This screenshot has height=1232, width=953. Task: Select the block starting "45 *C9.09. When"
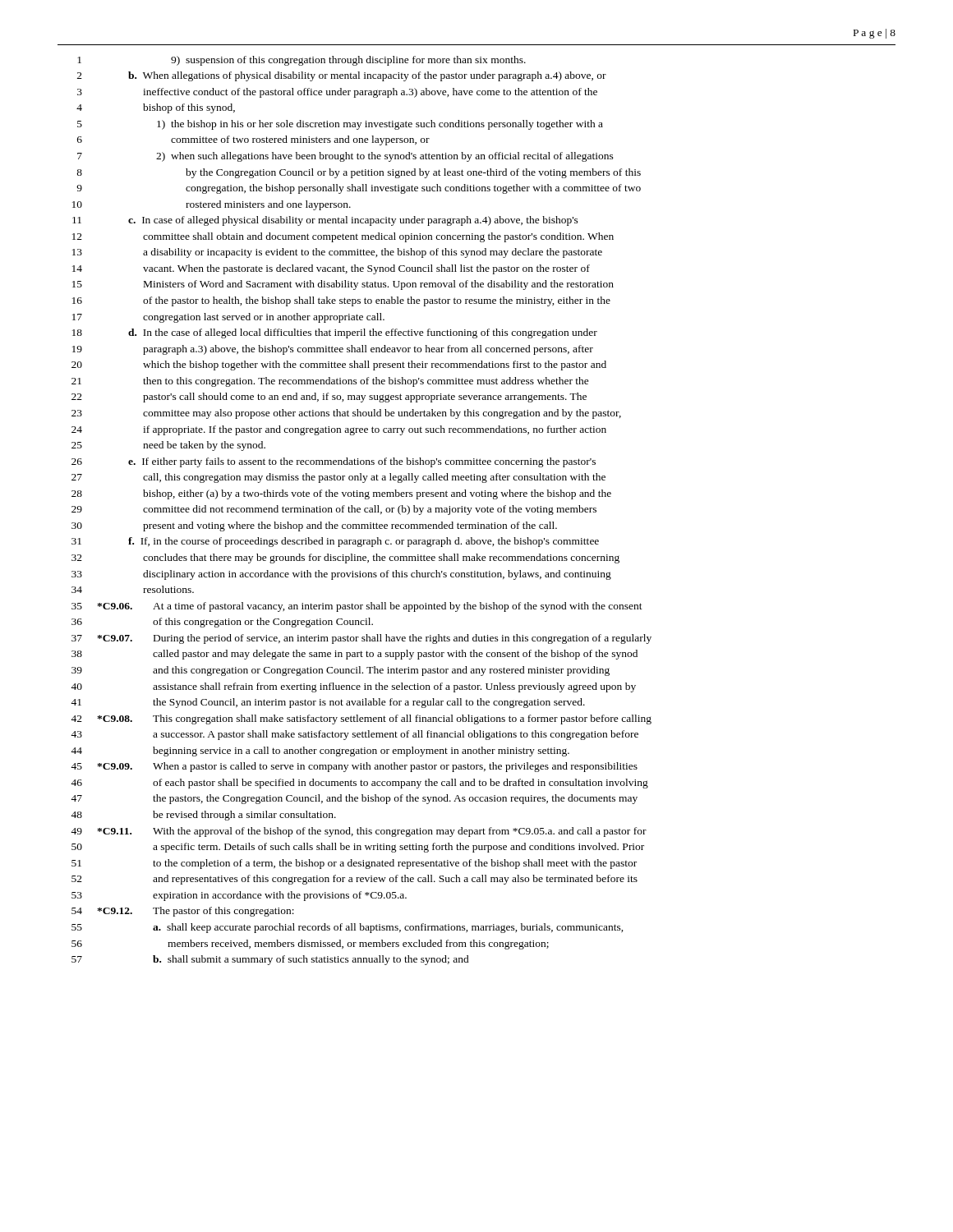[476, 790]
